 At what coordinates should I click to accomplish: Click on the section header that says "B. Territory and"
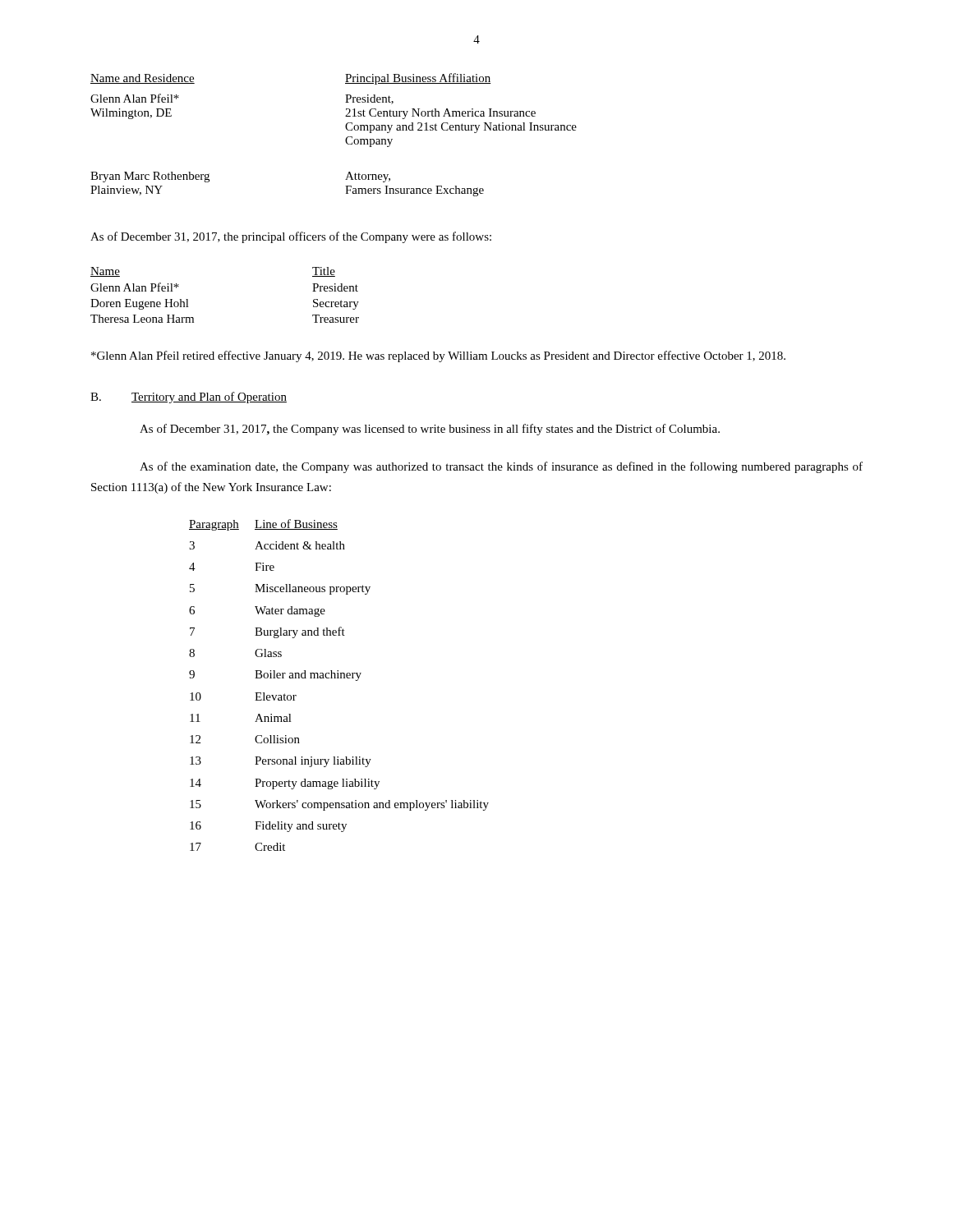(x=189, y=398)
